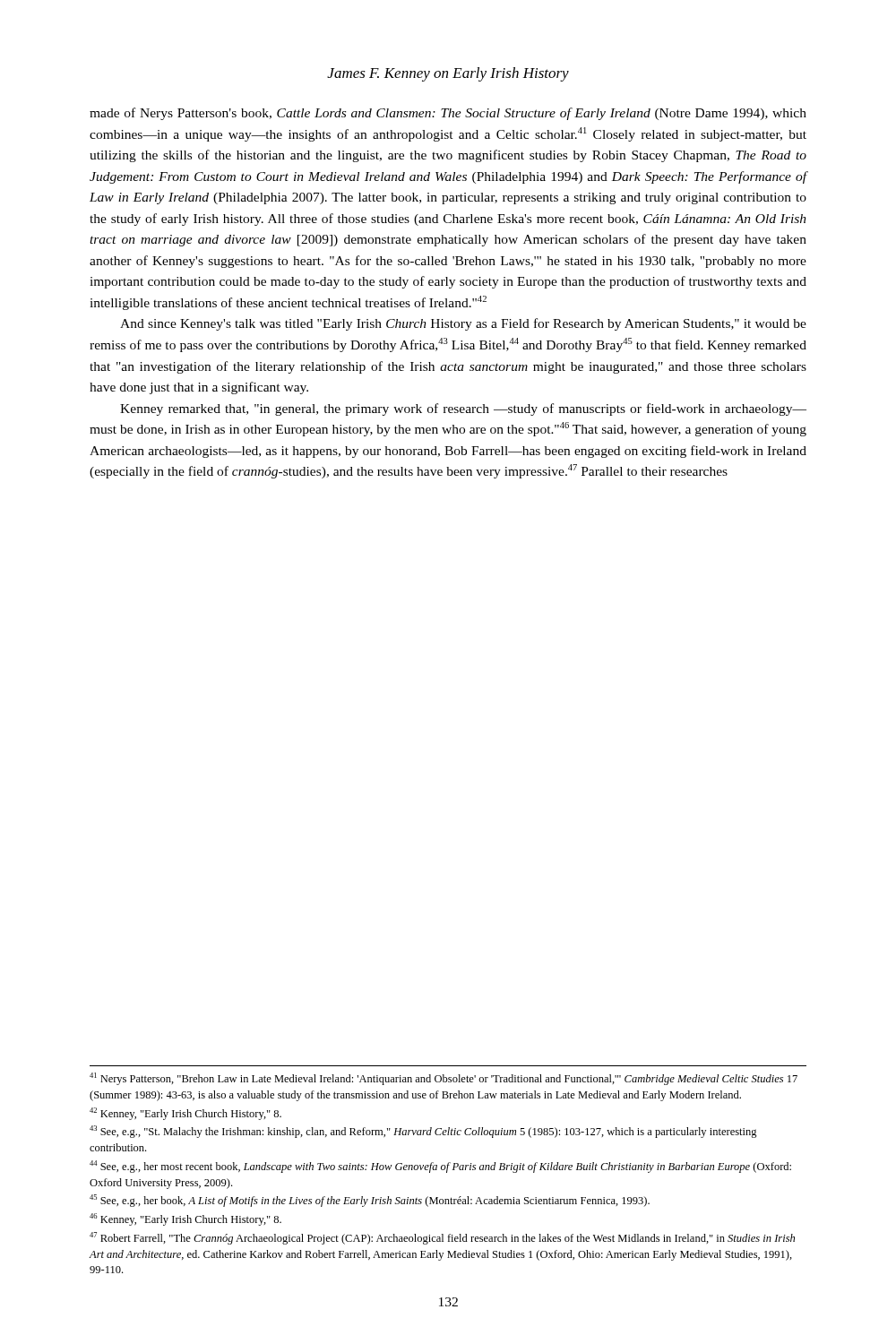The height and width of the screenshot is (1344, 896).
Task: Point to the text block starting "made of Nerys Patterson's book, Cattle"
Action: coord(448,208)
